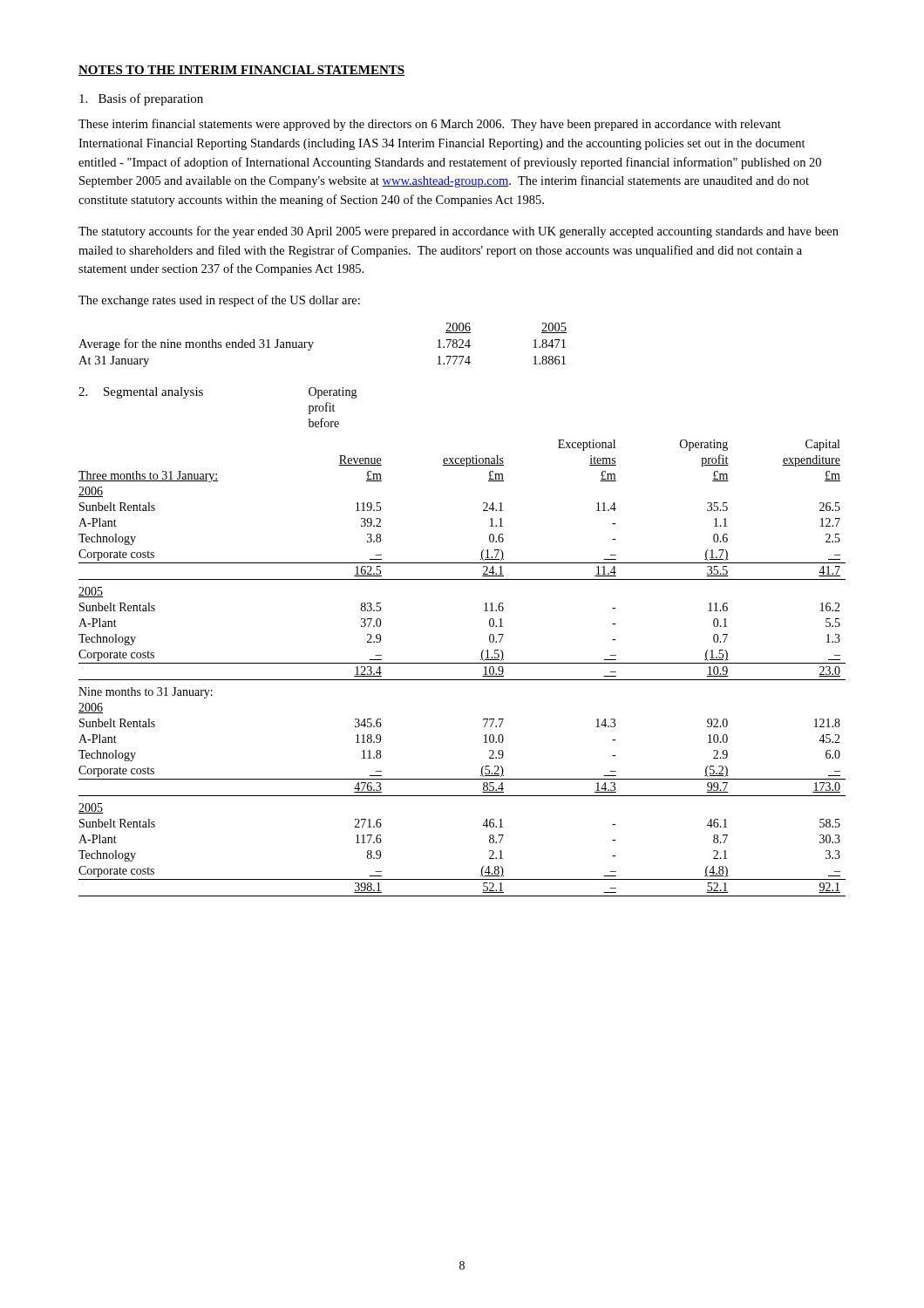Click the passage that begins "The exchange rates"
This screenshot has width=924, height=1308.
tap(220, 300)
